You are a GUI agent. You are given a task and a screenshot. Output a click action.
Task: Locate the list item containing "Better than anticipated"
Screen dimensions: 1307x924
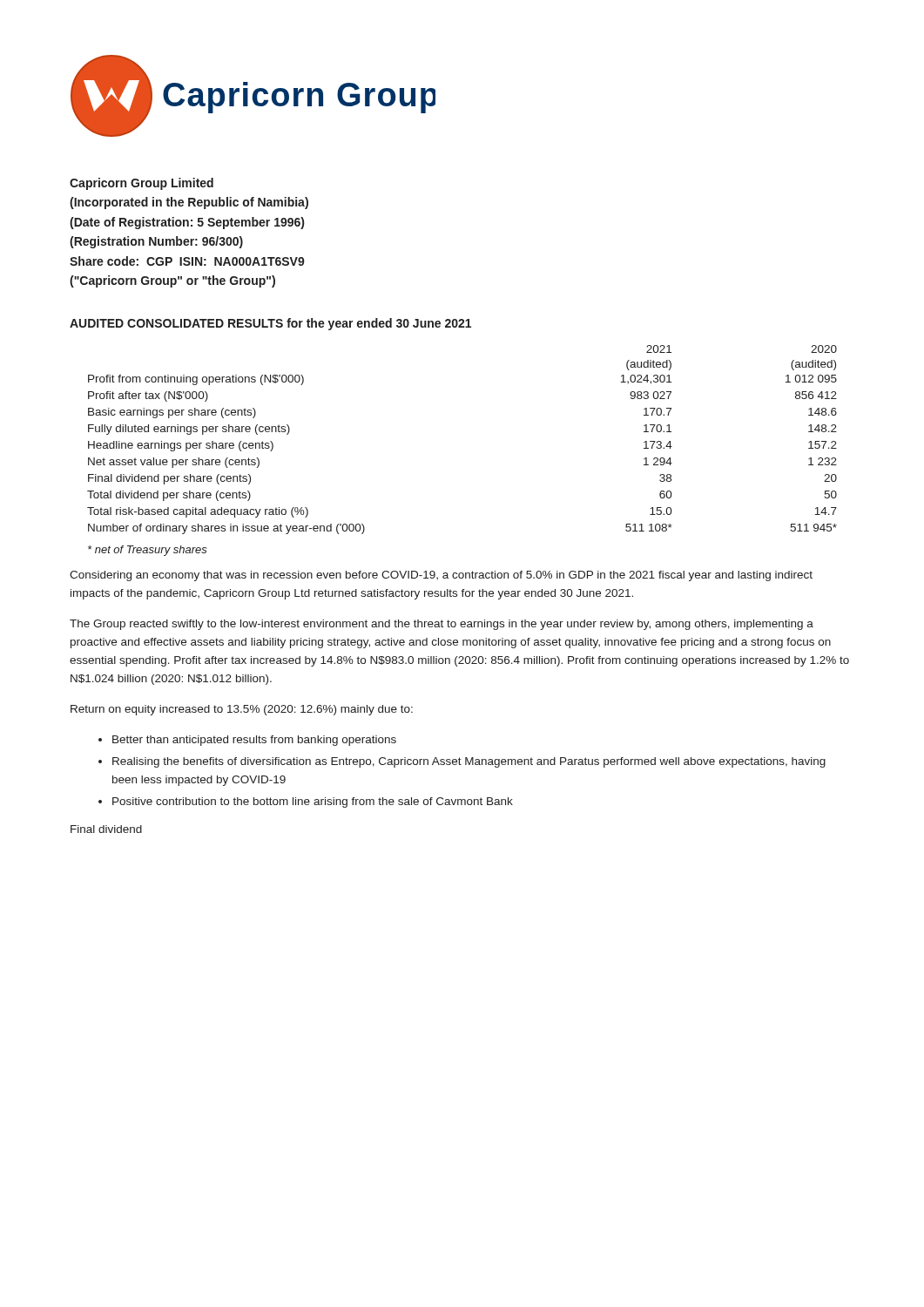[x=254, y=739]
